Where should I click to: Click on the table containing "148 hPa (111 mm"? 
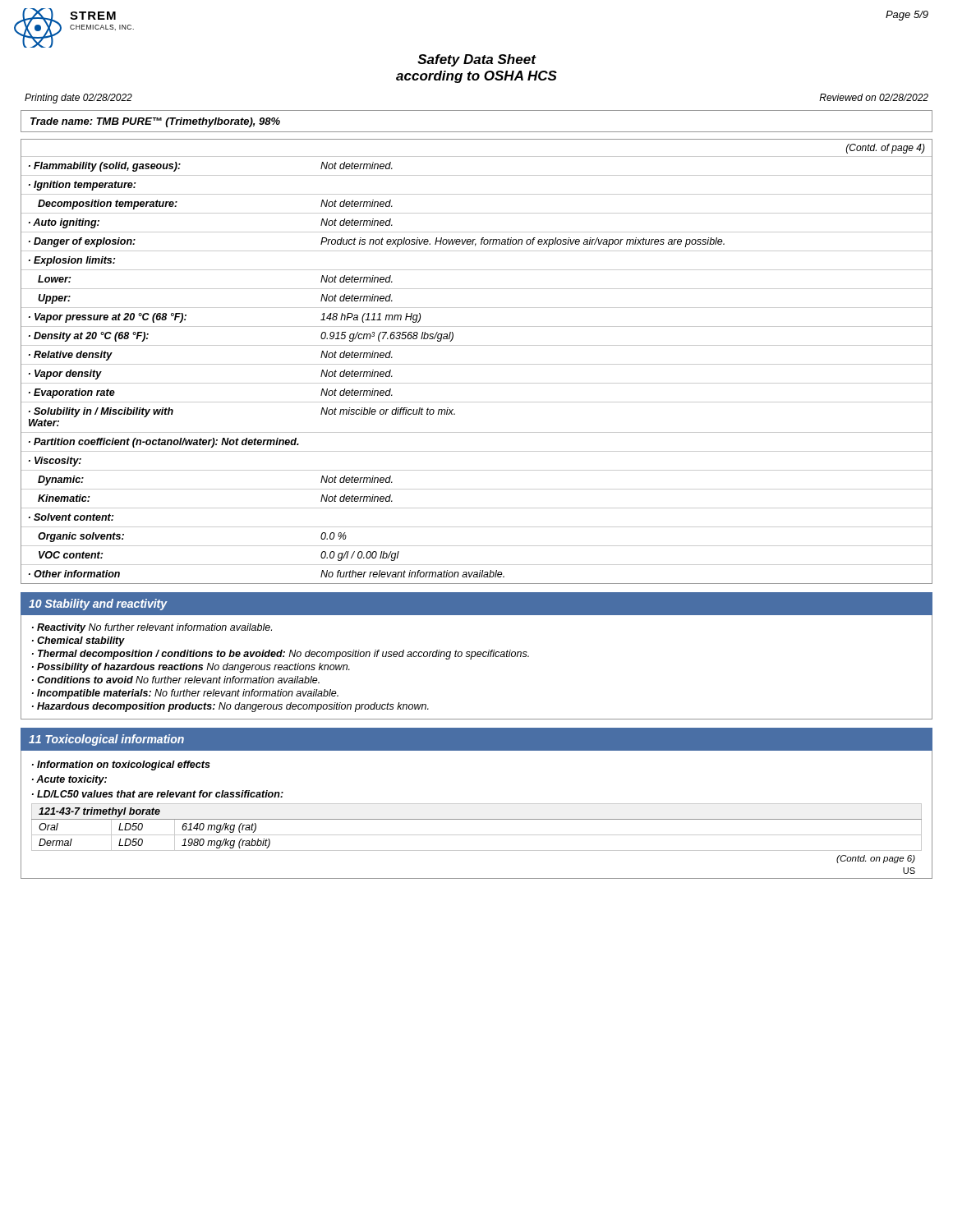[476, 361]
